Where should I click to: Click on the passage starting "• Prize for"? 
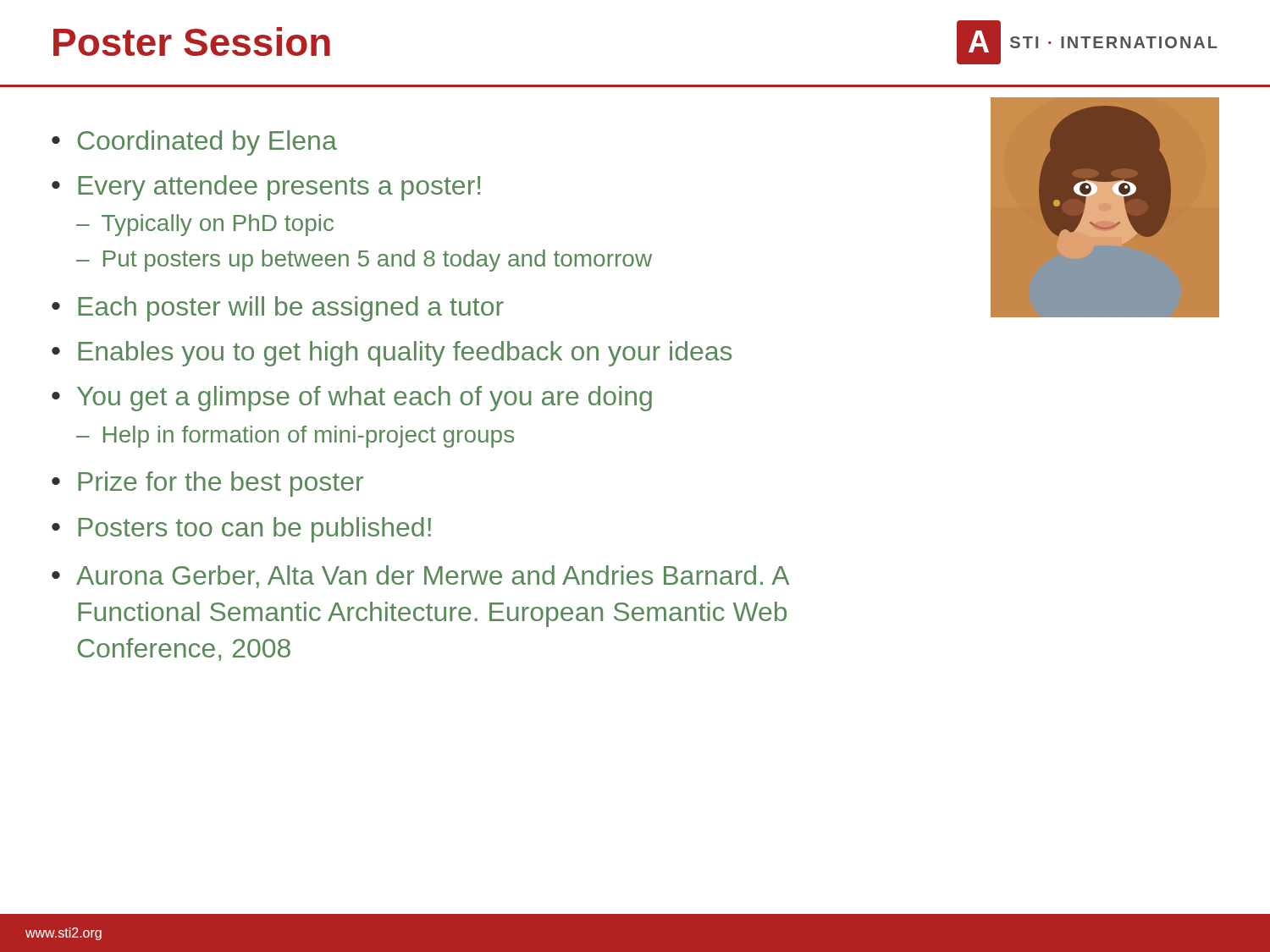coord(207,482)
